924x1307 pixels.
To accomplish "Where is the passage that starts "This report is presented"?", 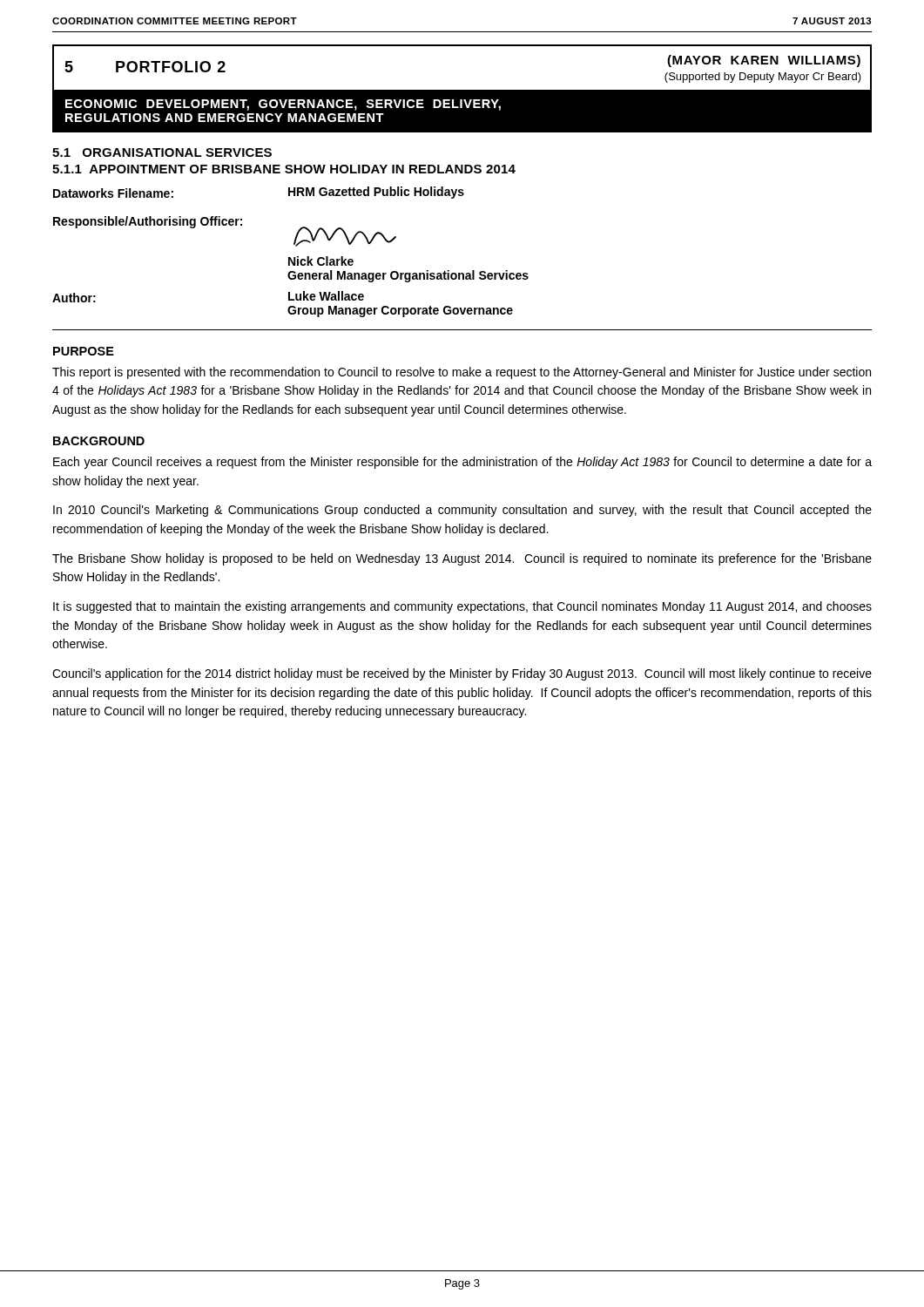I will click(462, 391).
